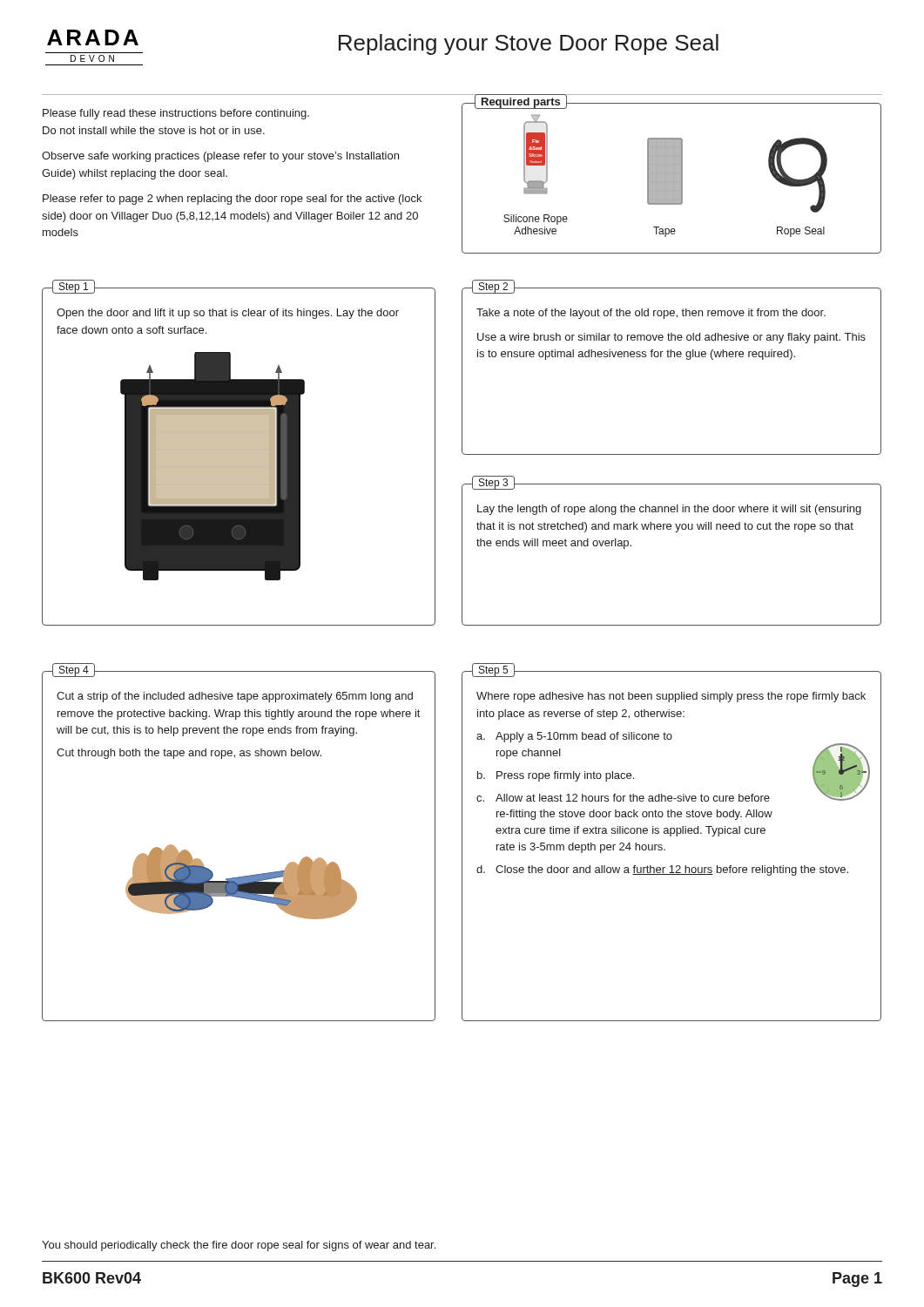Find the section header that says "Step 3"

493,483
